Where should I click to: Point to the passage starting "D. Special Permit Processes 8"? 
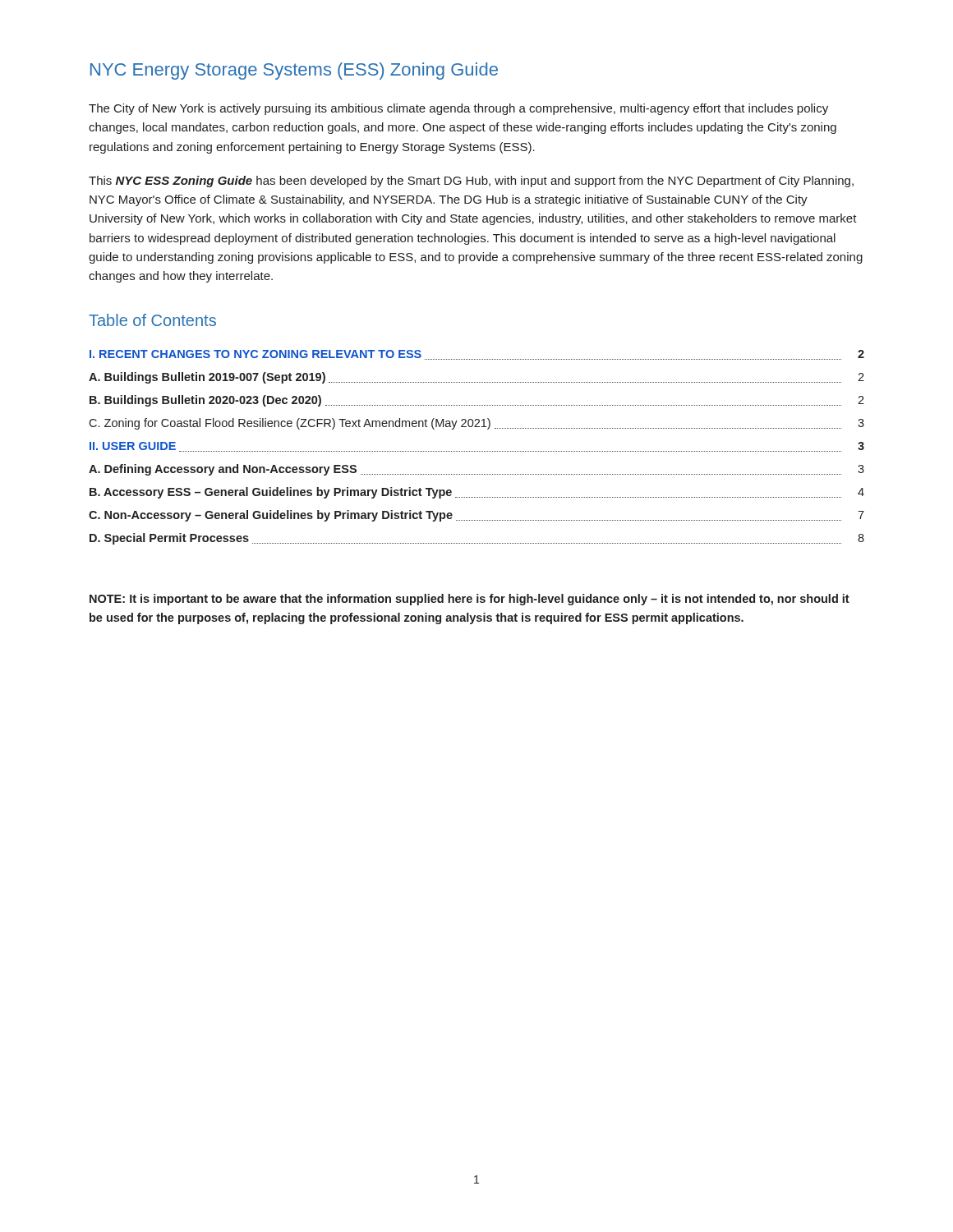click(x=476, y=538)
